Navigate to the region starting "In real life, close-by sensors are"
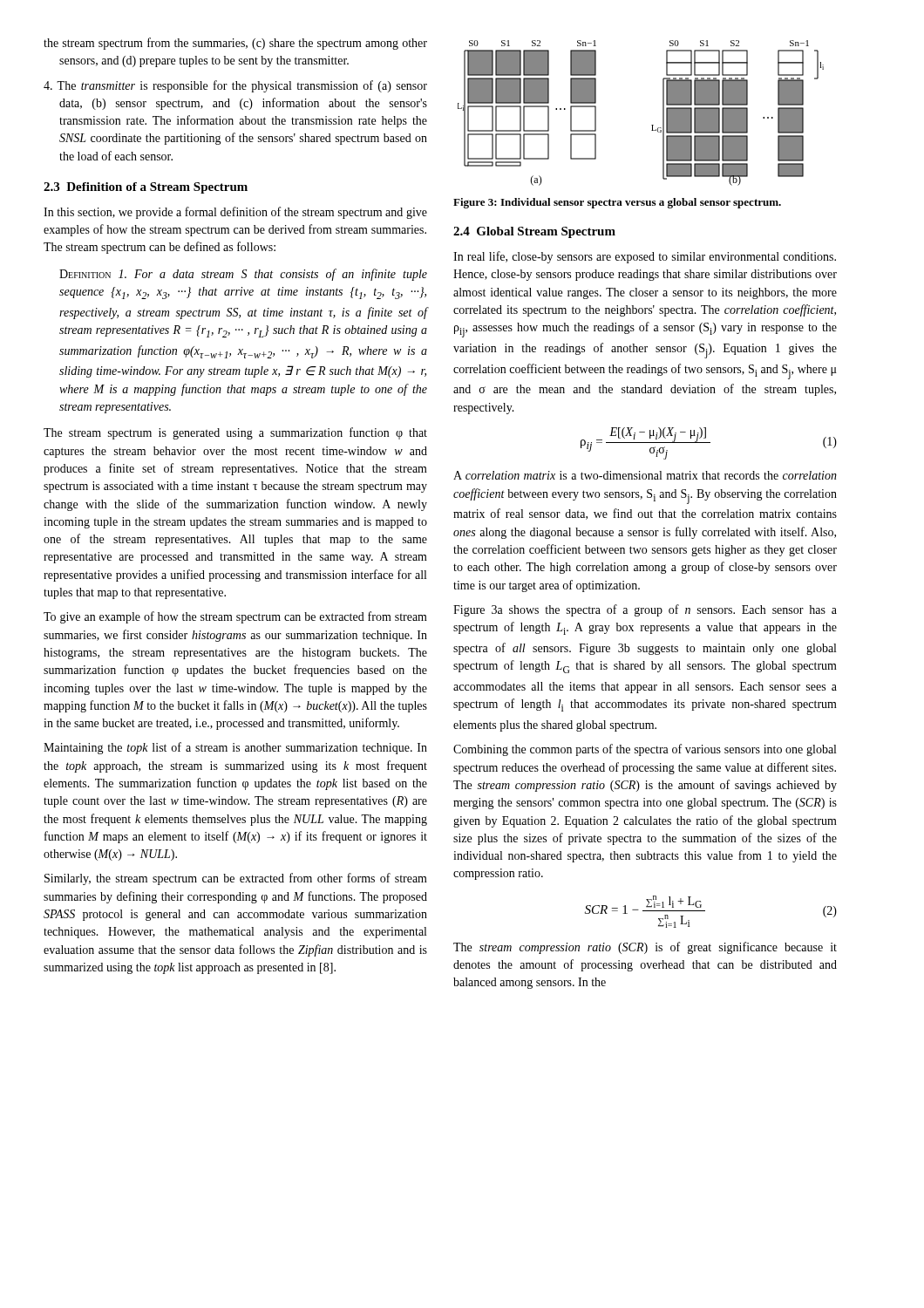The height and width of the screenshot is (1308, 924). tap(645, 333)
